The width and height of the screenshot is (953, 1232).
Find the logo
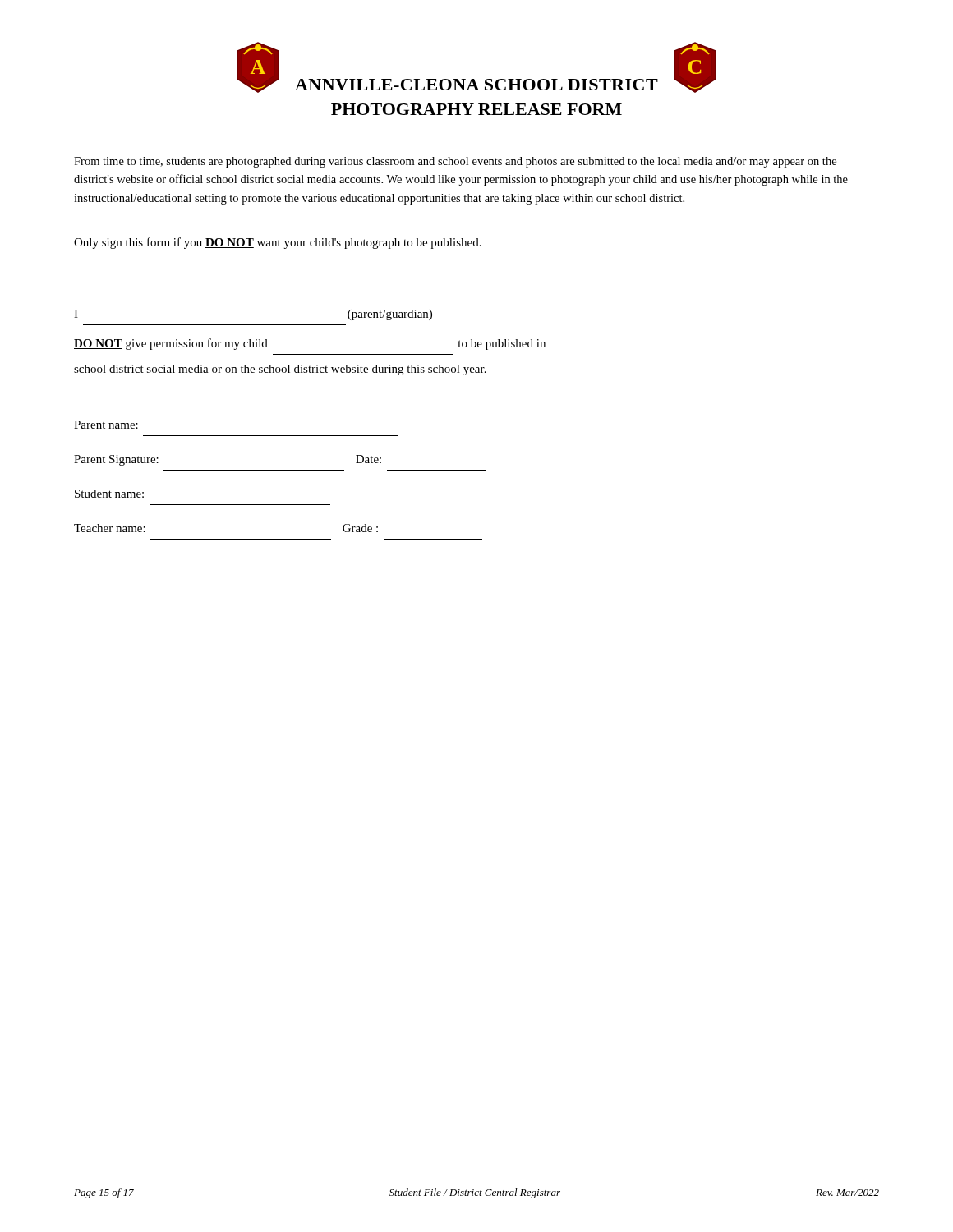(476, 80)
